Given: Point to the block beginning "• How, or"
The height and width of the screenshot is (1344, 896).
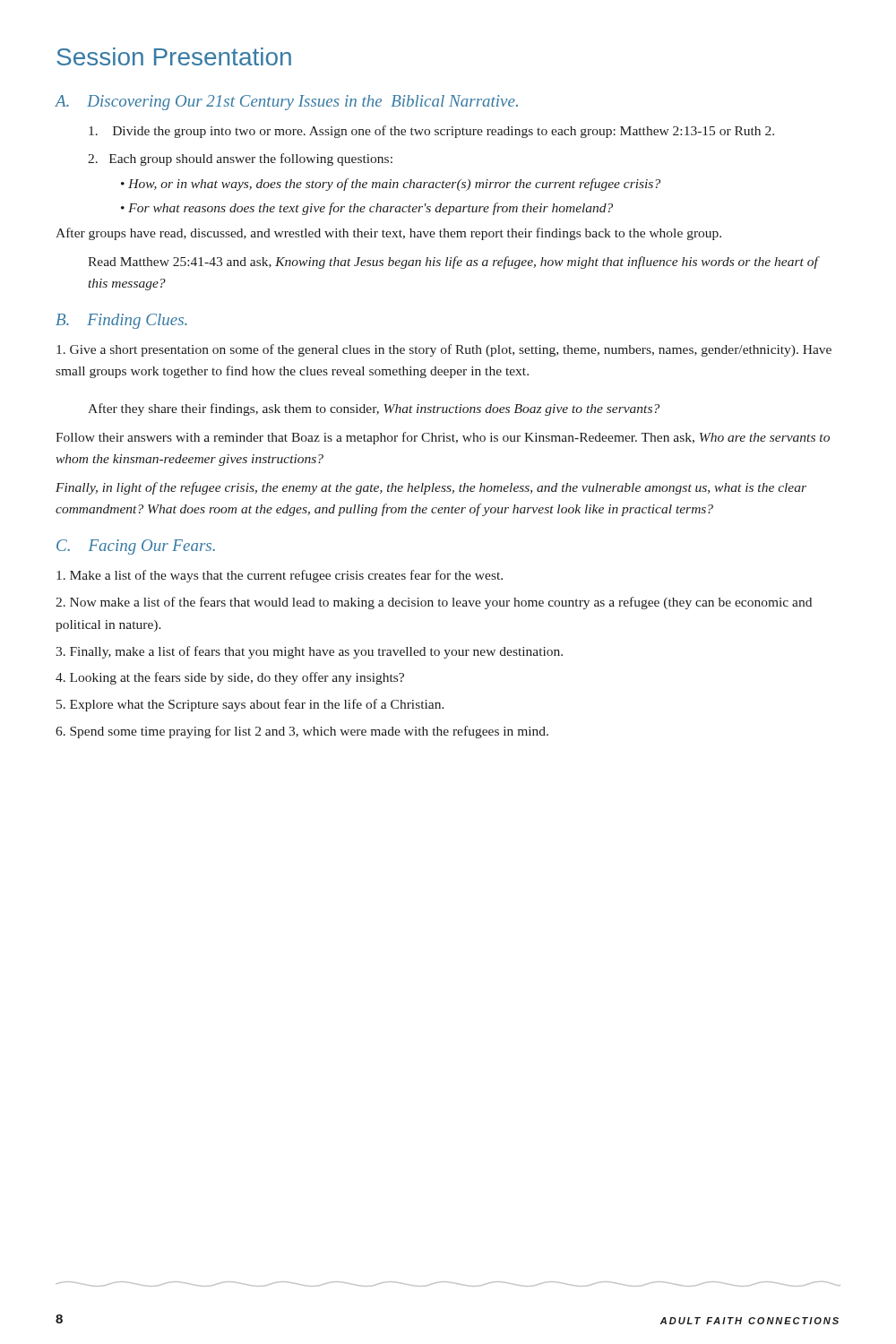Looking at the screenshot, I should coord(390,183).
